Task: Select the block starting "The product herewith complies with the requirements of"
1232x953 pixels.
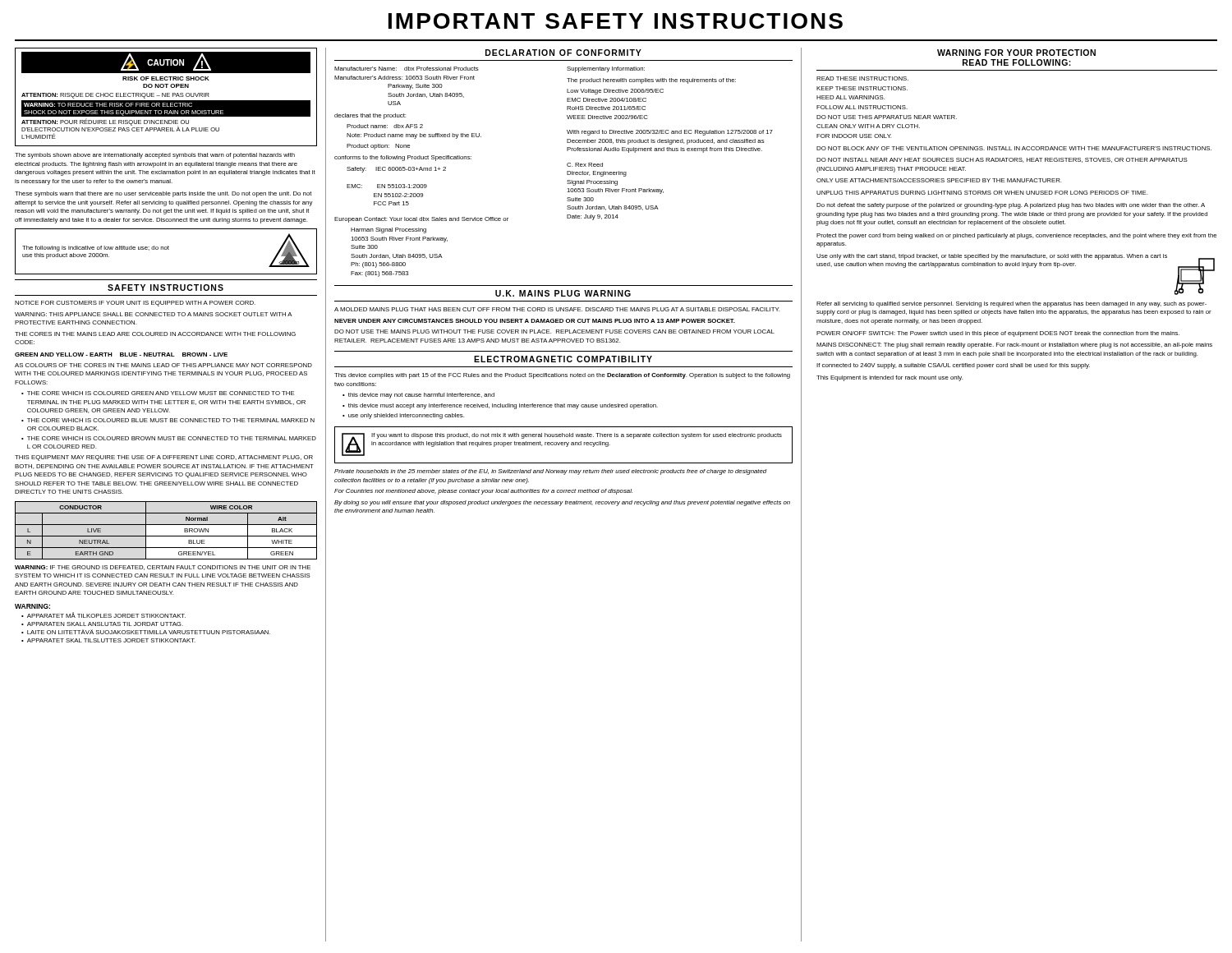Action: 652,80
